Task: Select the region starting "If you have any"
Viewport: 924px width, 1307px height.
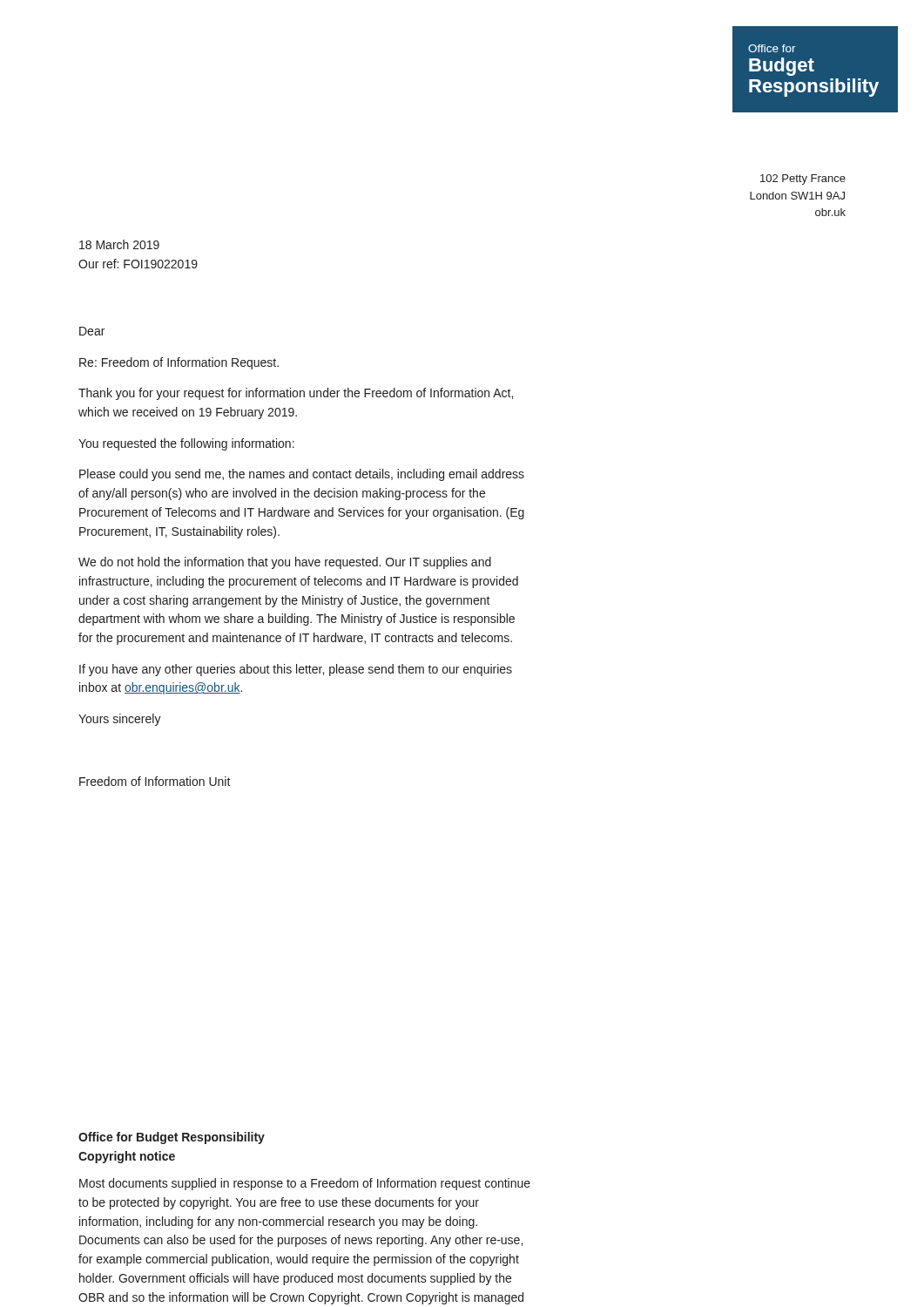Action: click(305, 679)
